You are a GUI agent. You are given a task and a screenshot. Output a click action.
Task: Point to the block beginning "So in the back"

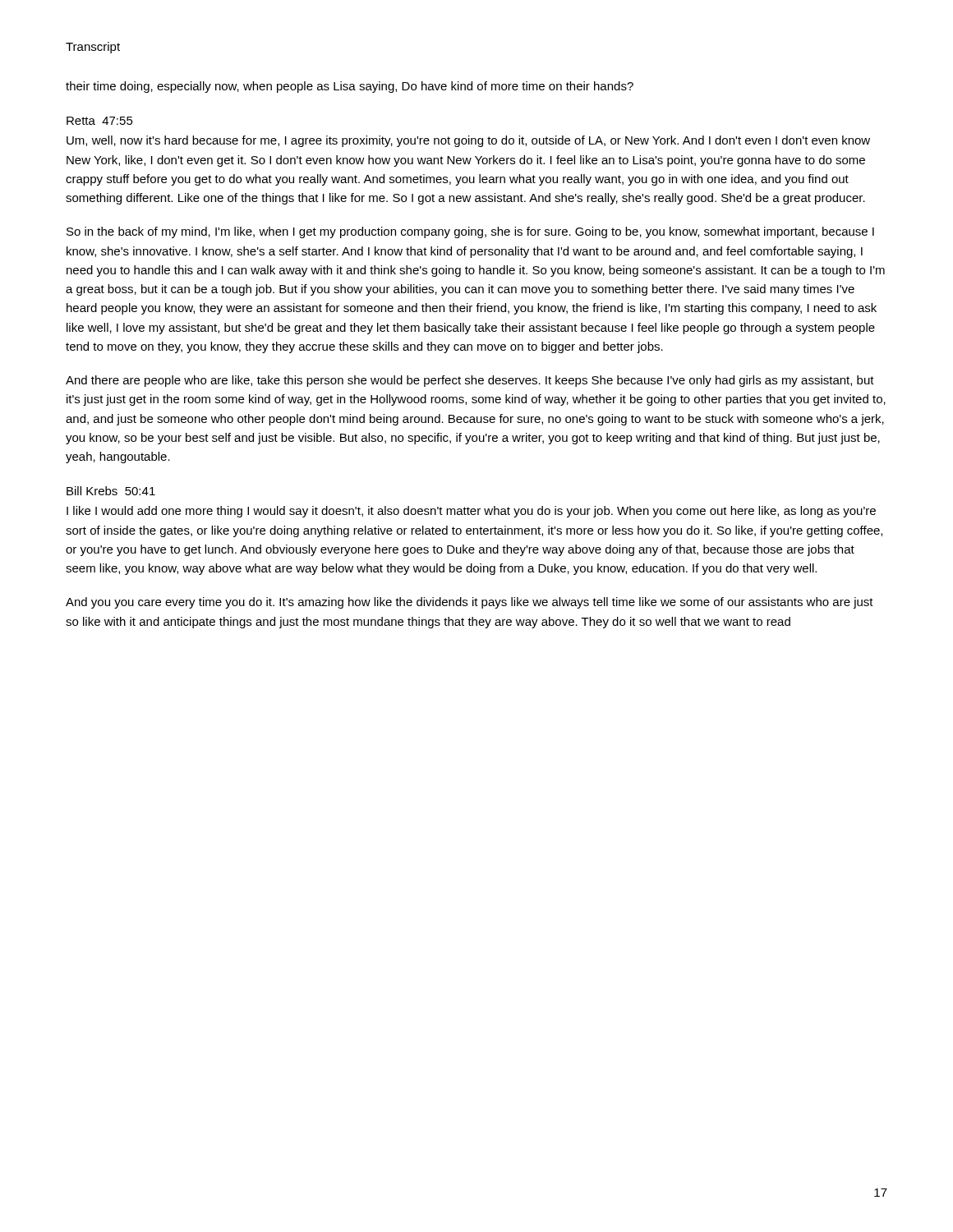[475, 289]
